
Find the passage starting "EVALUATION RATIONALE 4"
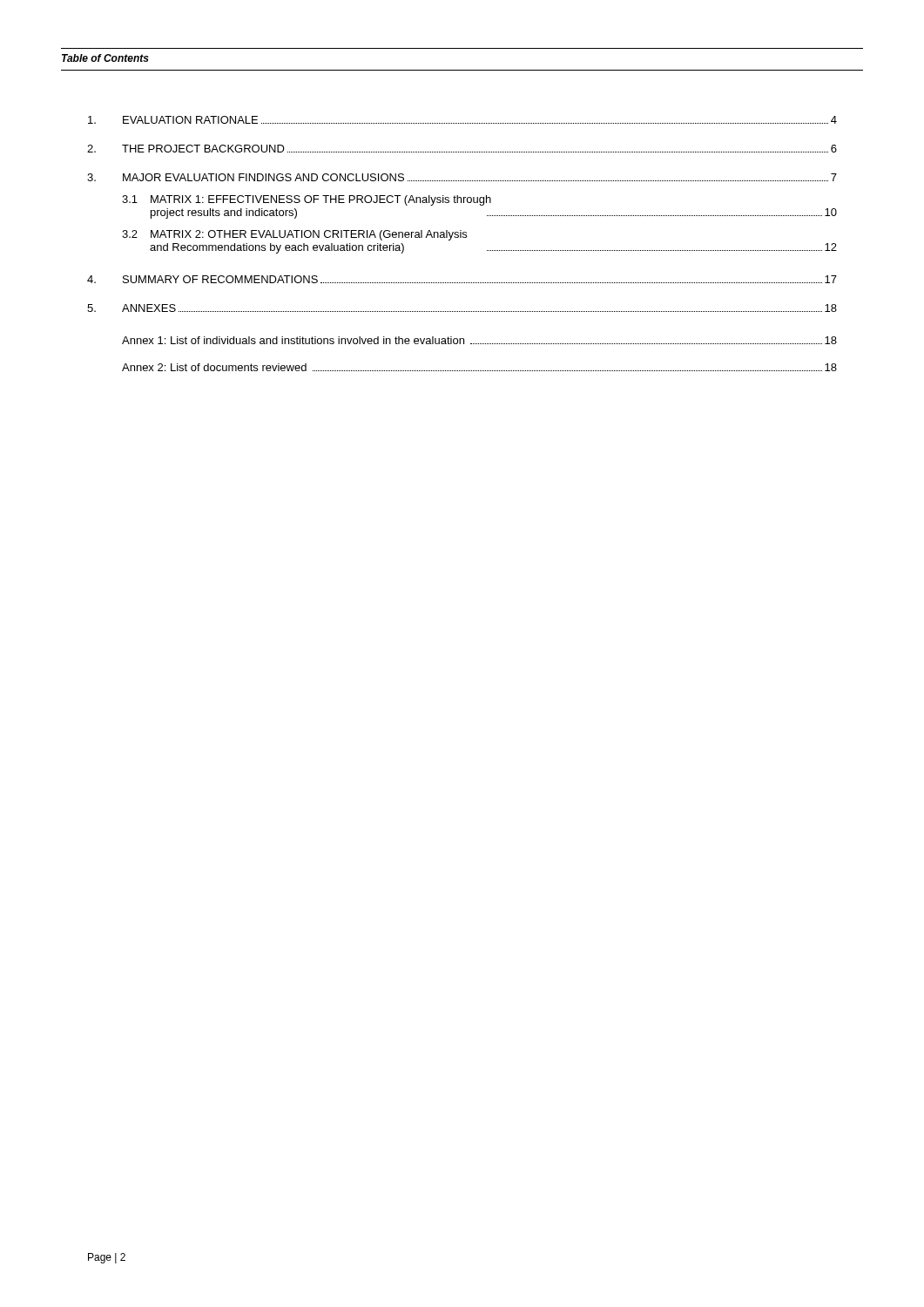462,120
